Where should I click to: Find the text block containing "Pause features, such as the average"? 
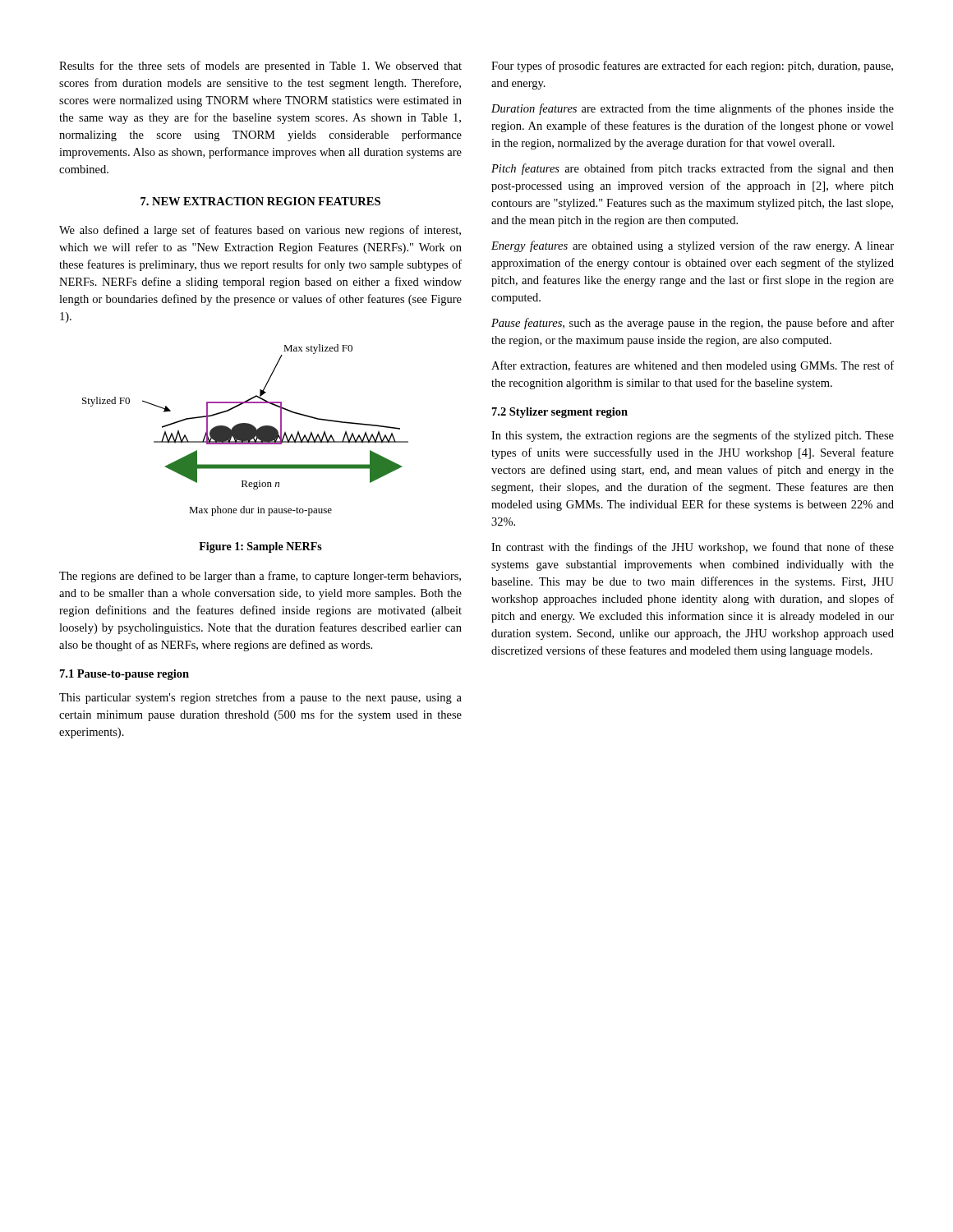coord(693,332)
